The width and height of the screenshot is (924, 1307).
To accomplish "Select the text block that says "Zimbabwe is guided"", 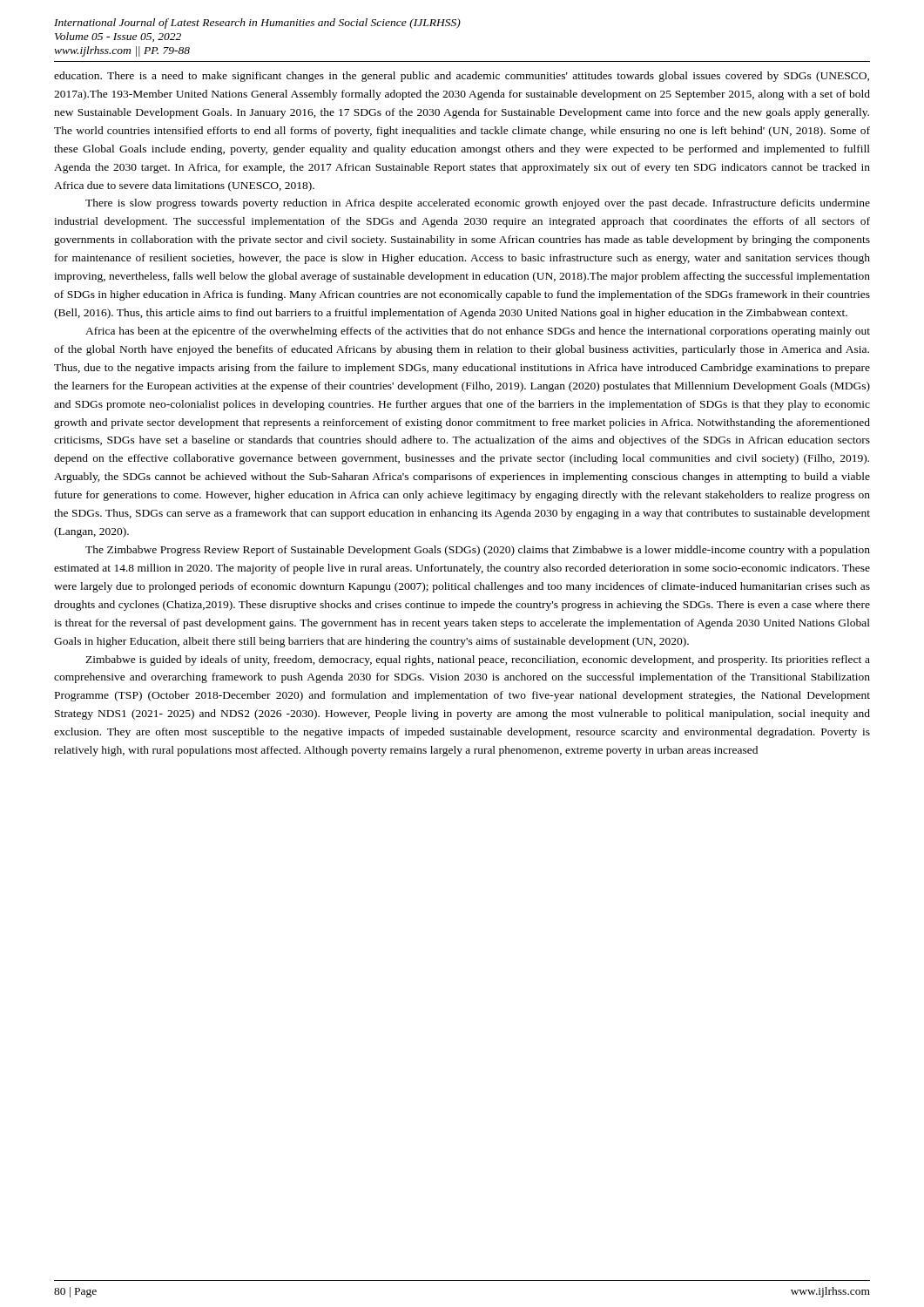I will coord(462,705).
